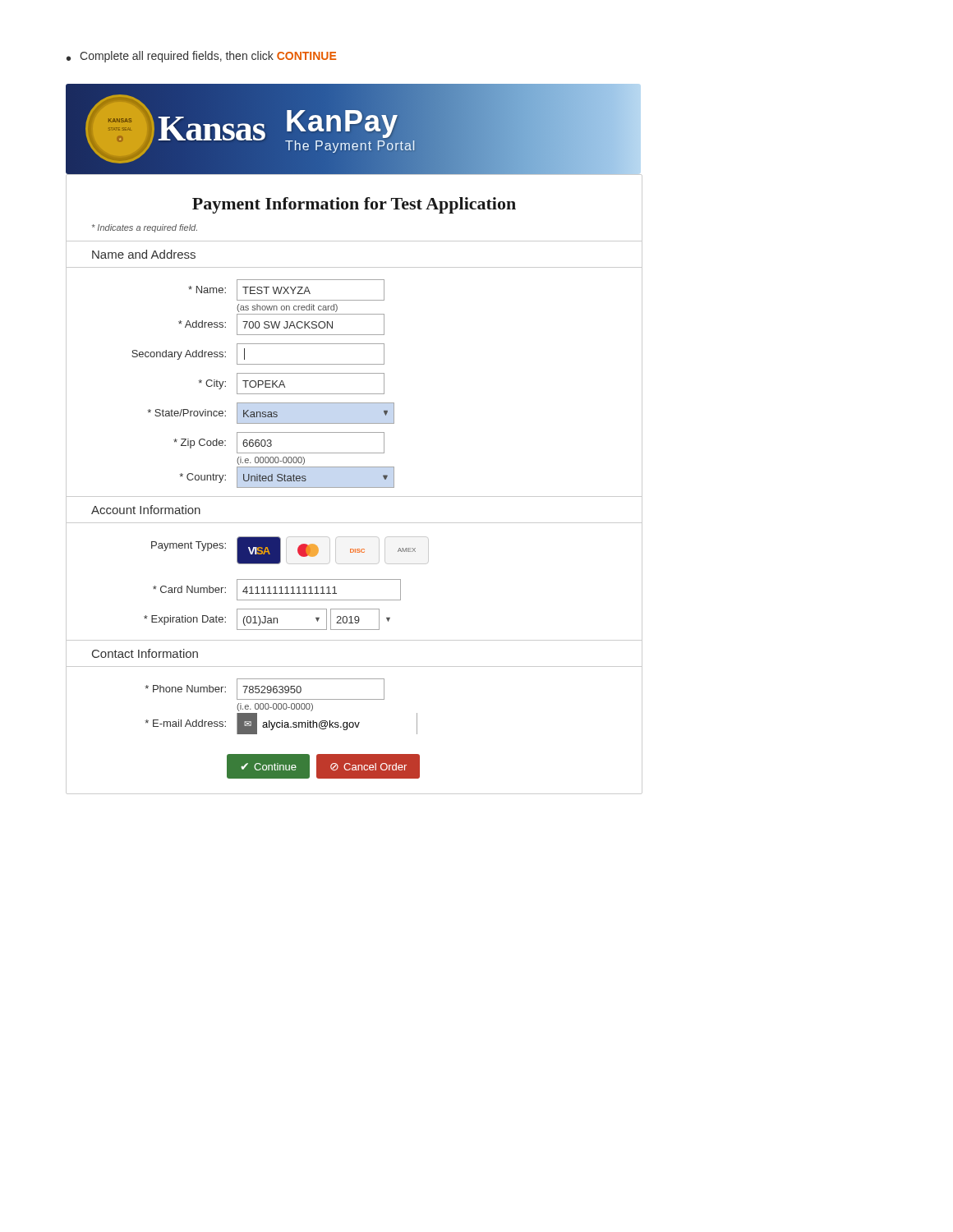Locate the text with the text "Payment Types: VISA DISC AMEX"
The image size is (953, 1232).
(260, 549)
